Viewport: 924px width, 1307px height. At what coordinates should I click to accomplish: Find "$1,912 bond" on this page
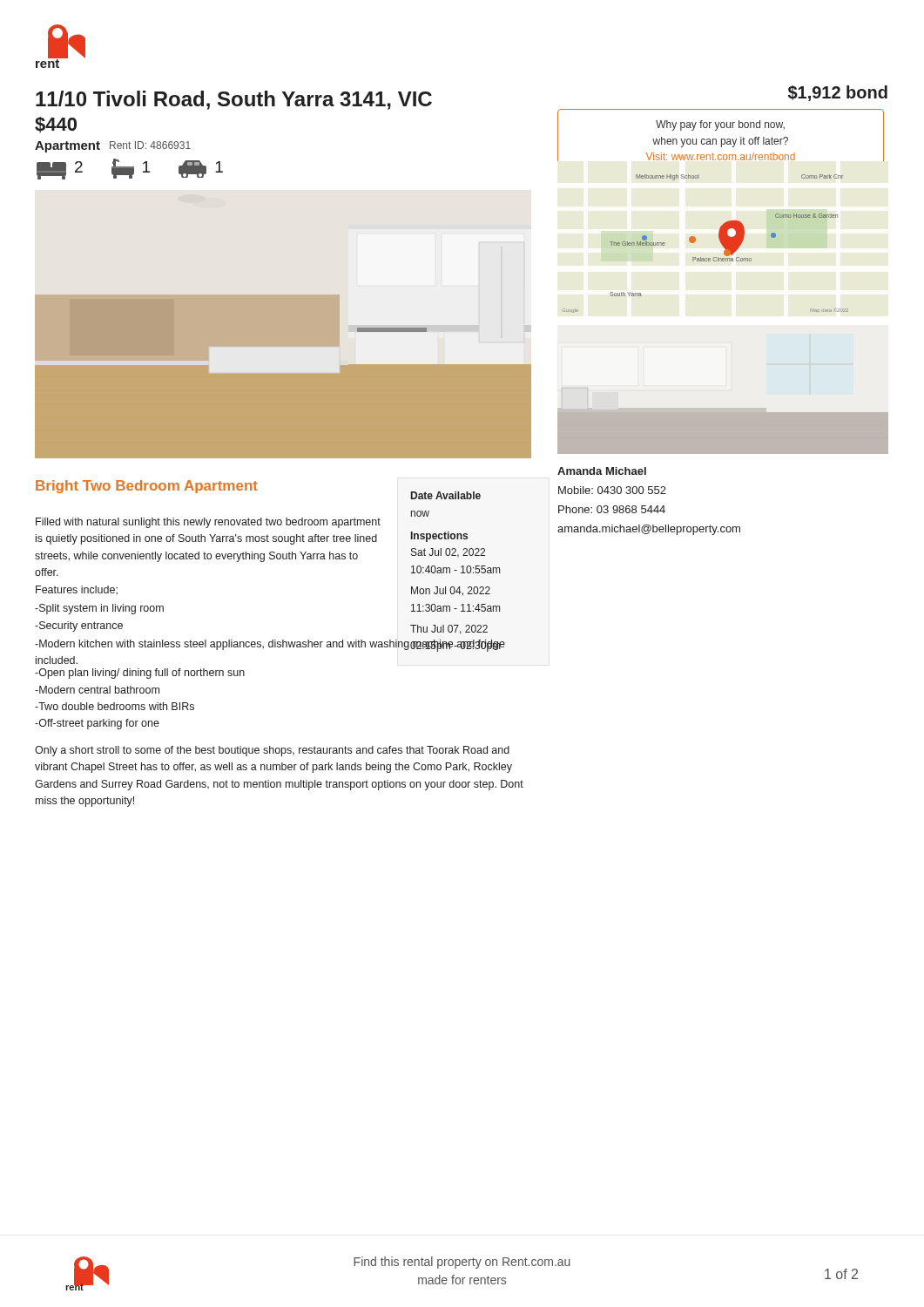[x=838, y=92]
